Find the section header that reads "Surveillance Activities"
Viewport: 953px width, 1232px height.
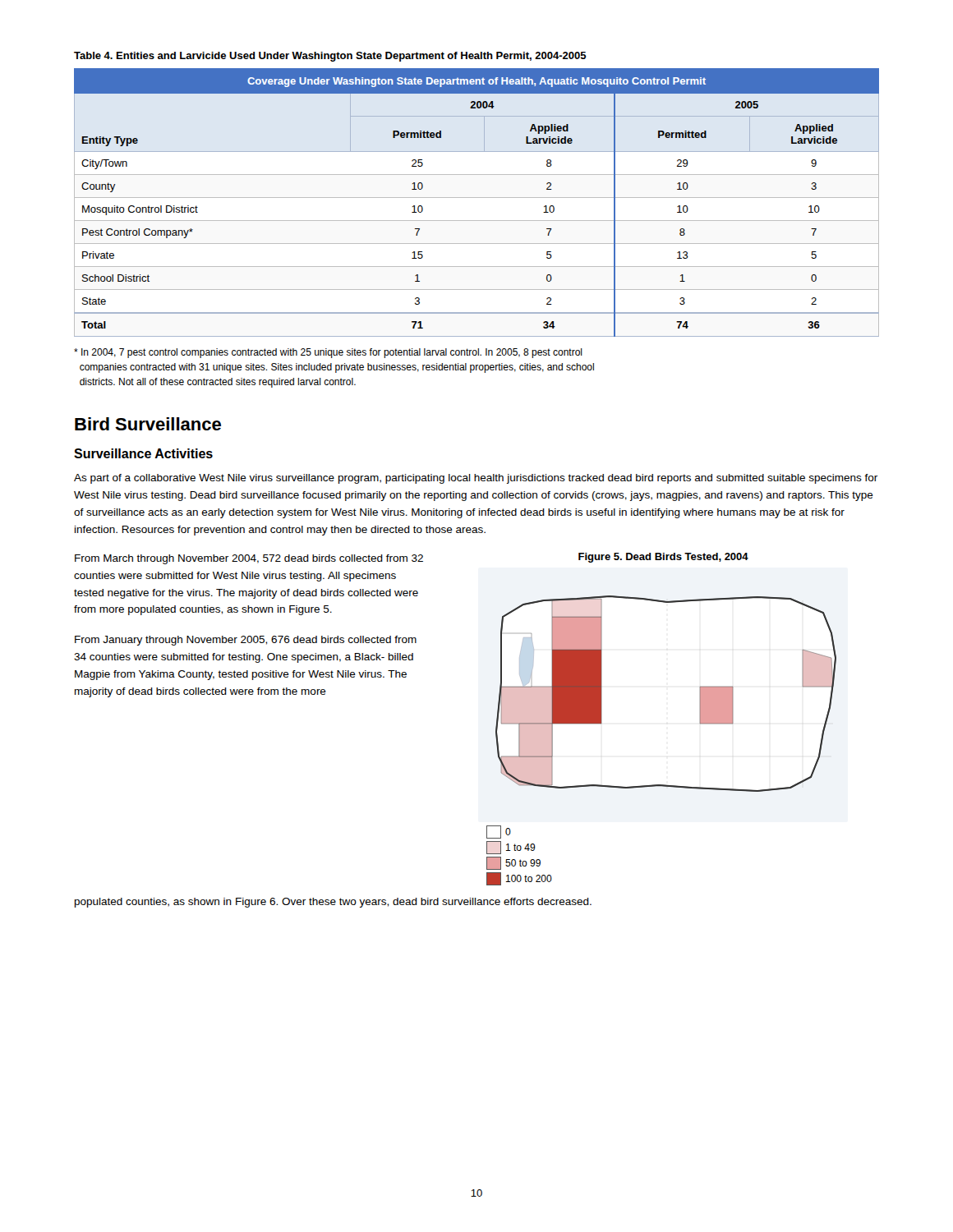[143, 454]
